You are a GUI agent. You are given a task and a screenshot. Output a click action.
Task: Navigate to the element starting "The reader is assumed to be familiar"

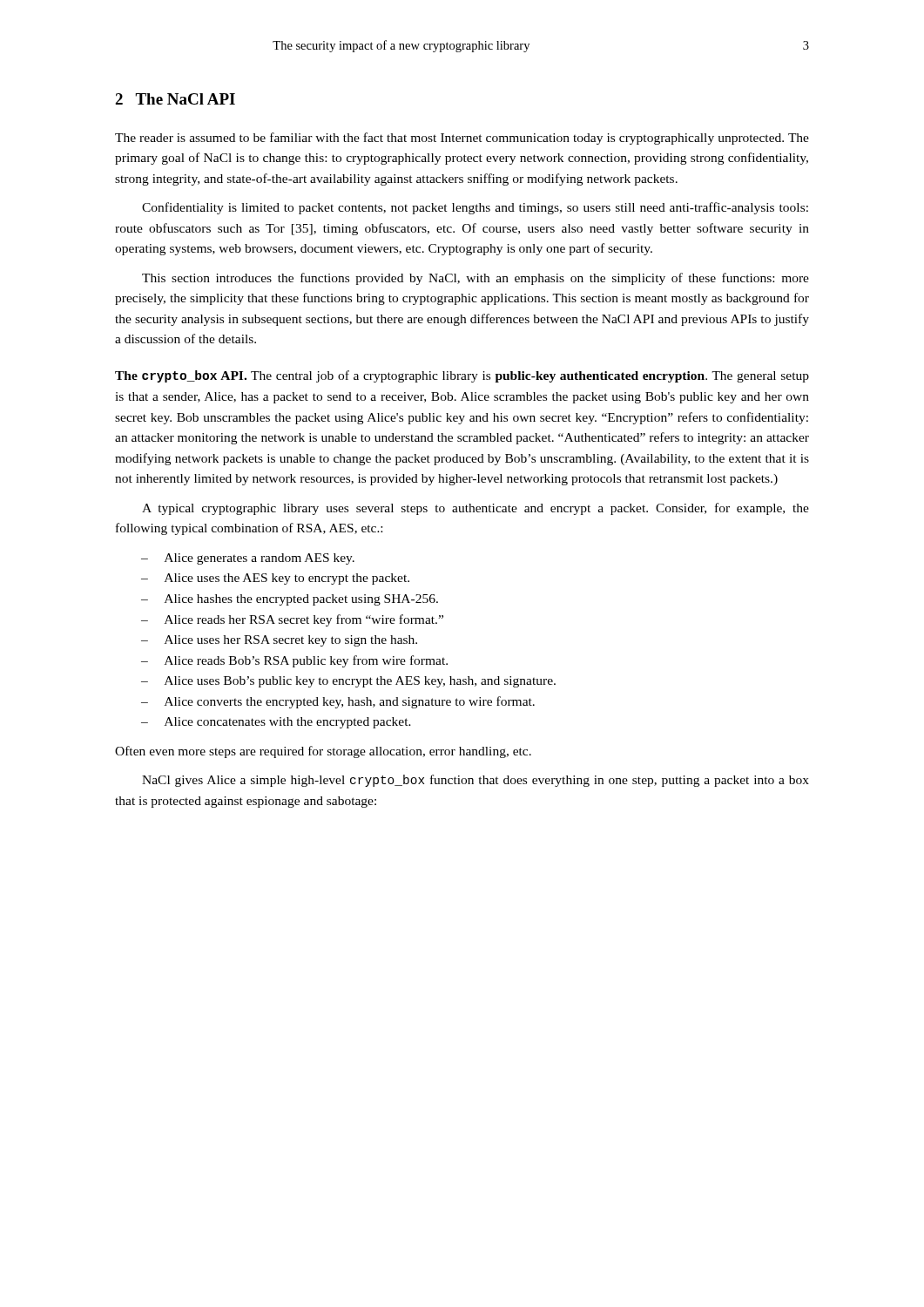(462, 158)
